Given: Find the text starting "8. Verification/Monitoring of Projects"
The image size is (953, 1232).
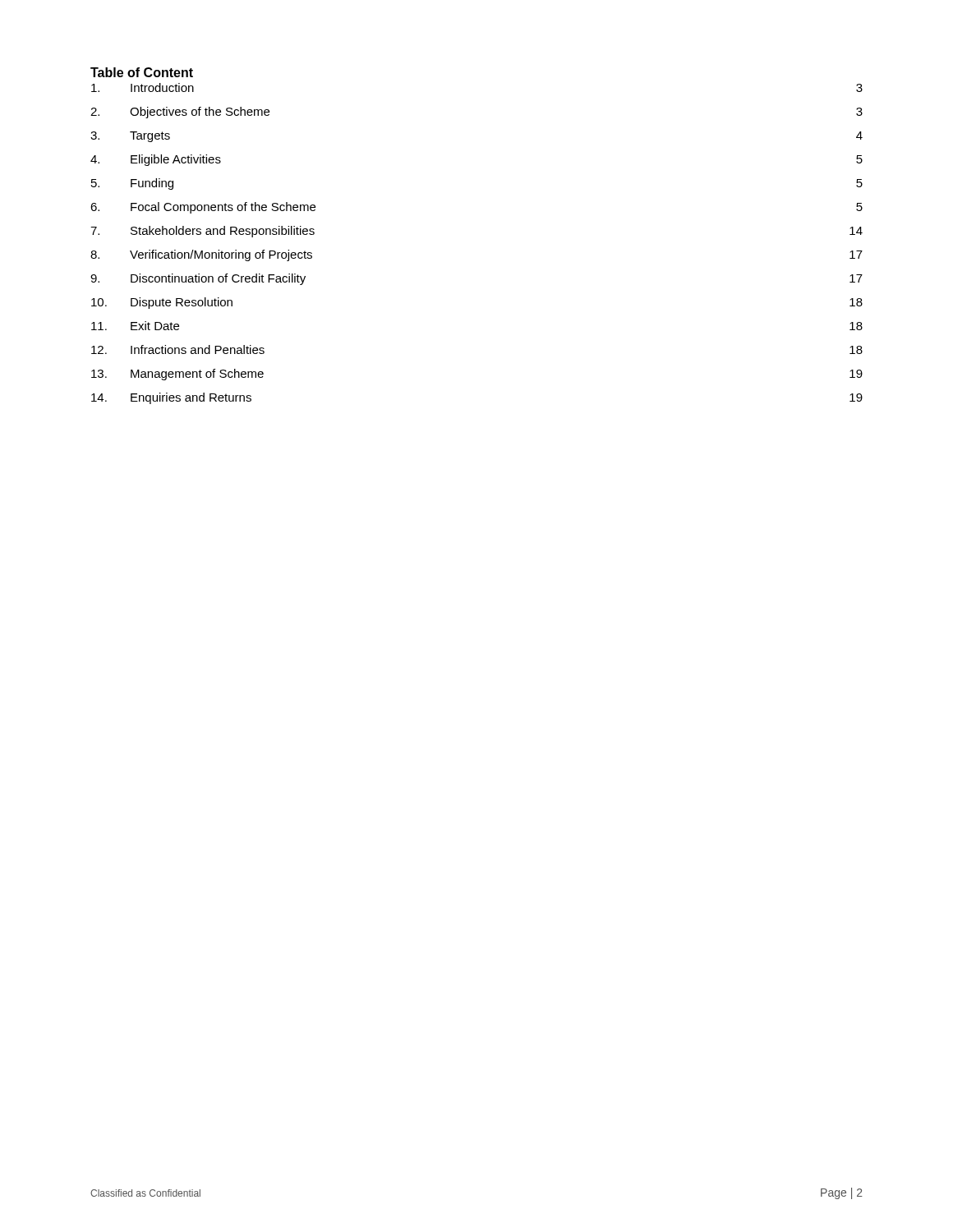Looking at the screenshot, I should (x=221, y=255).
